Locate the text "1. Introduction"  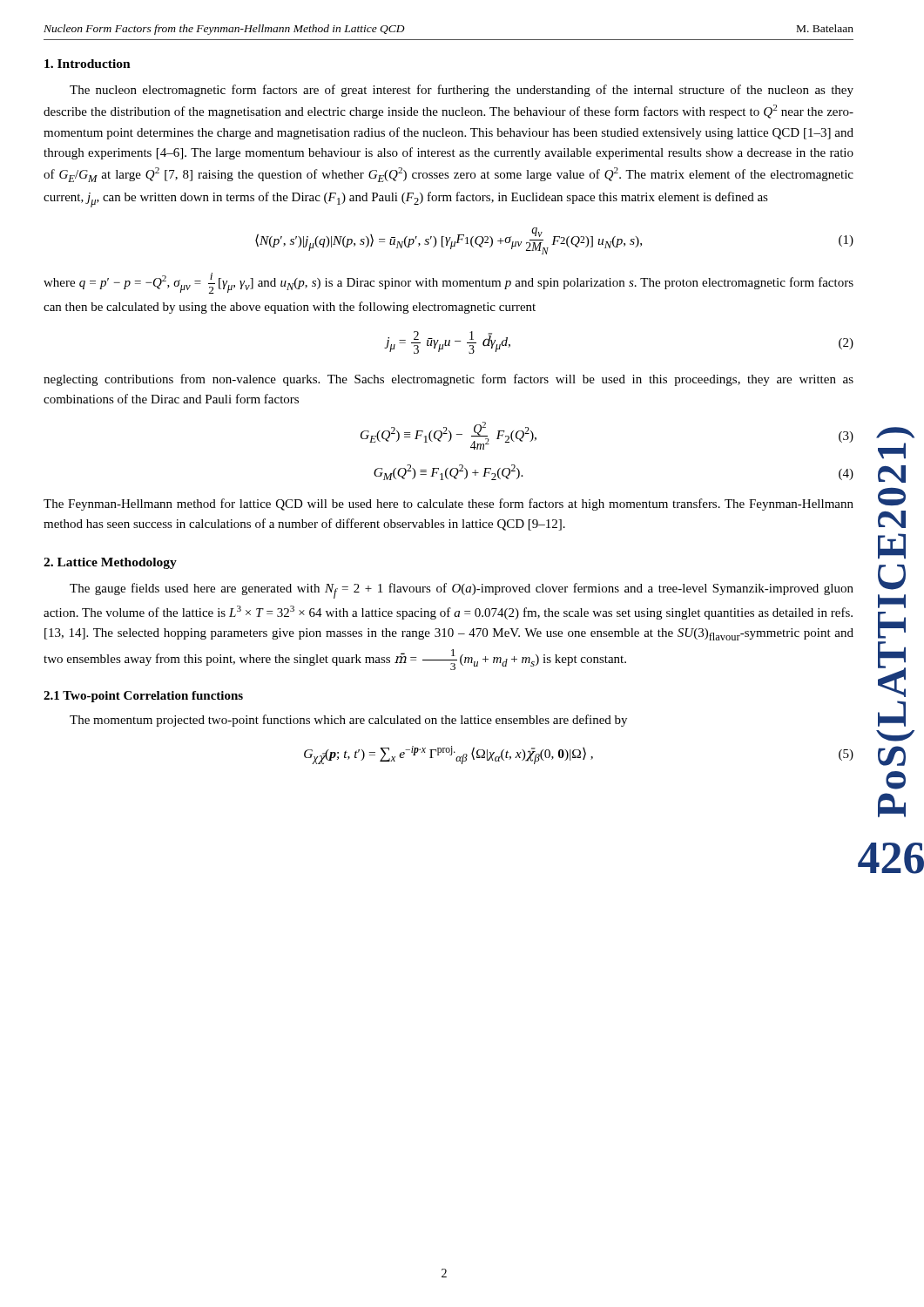pos(87,63)
